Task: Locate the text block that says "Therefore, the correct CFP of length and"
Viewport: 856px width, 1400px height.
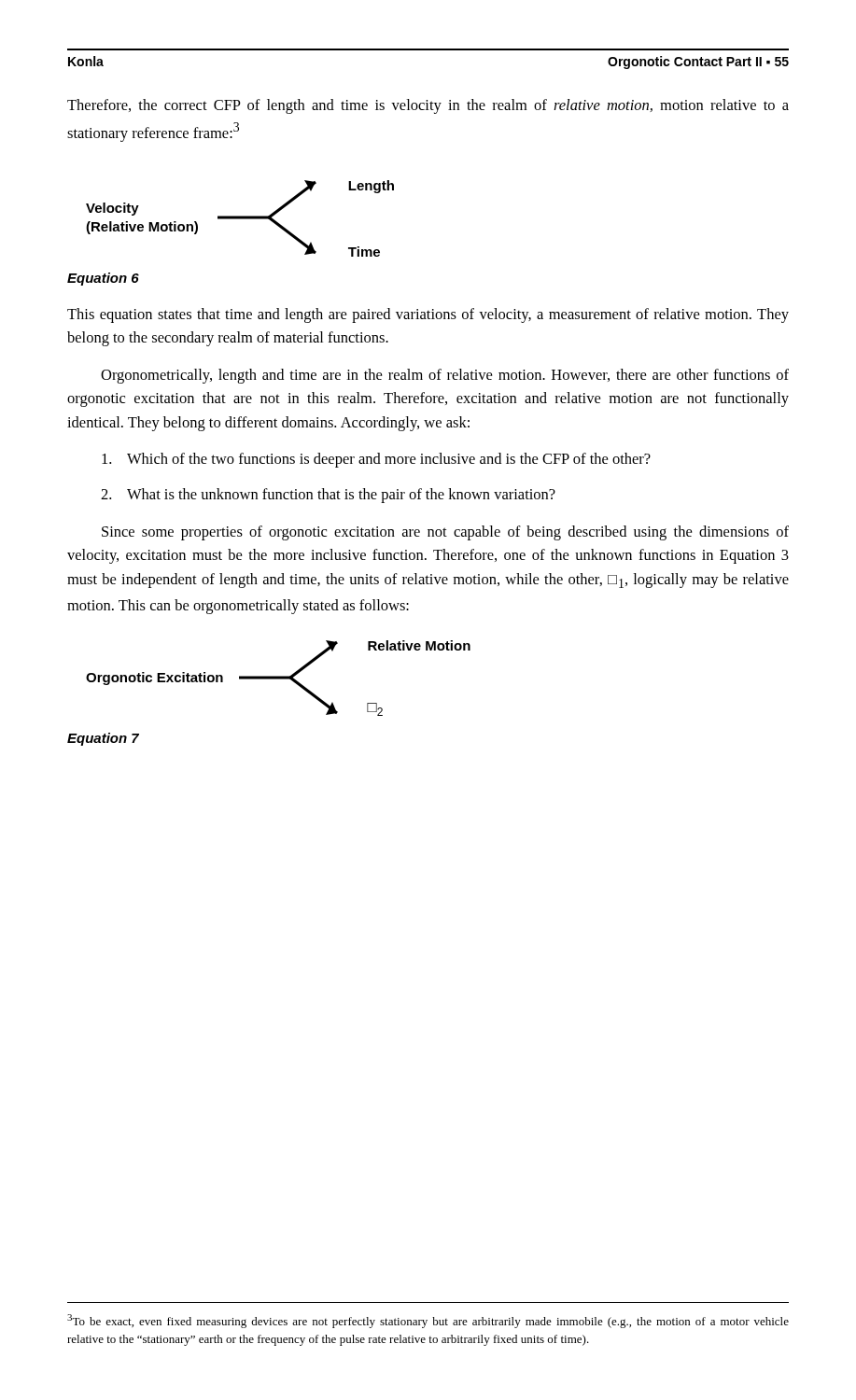Action: [428, 119]
